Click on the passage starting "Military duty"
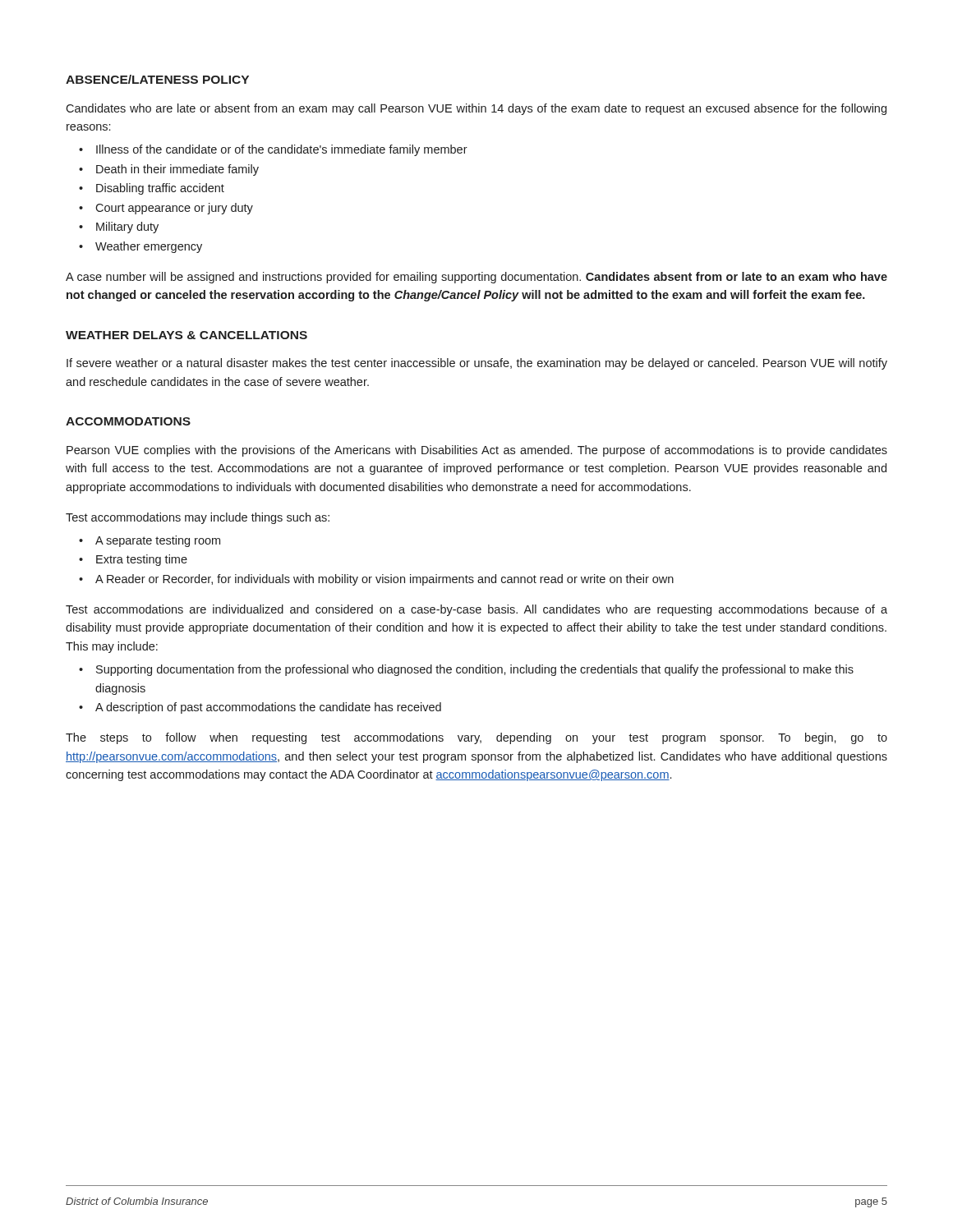 (x=119, y=228)
